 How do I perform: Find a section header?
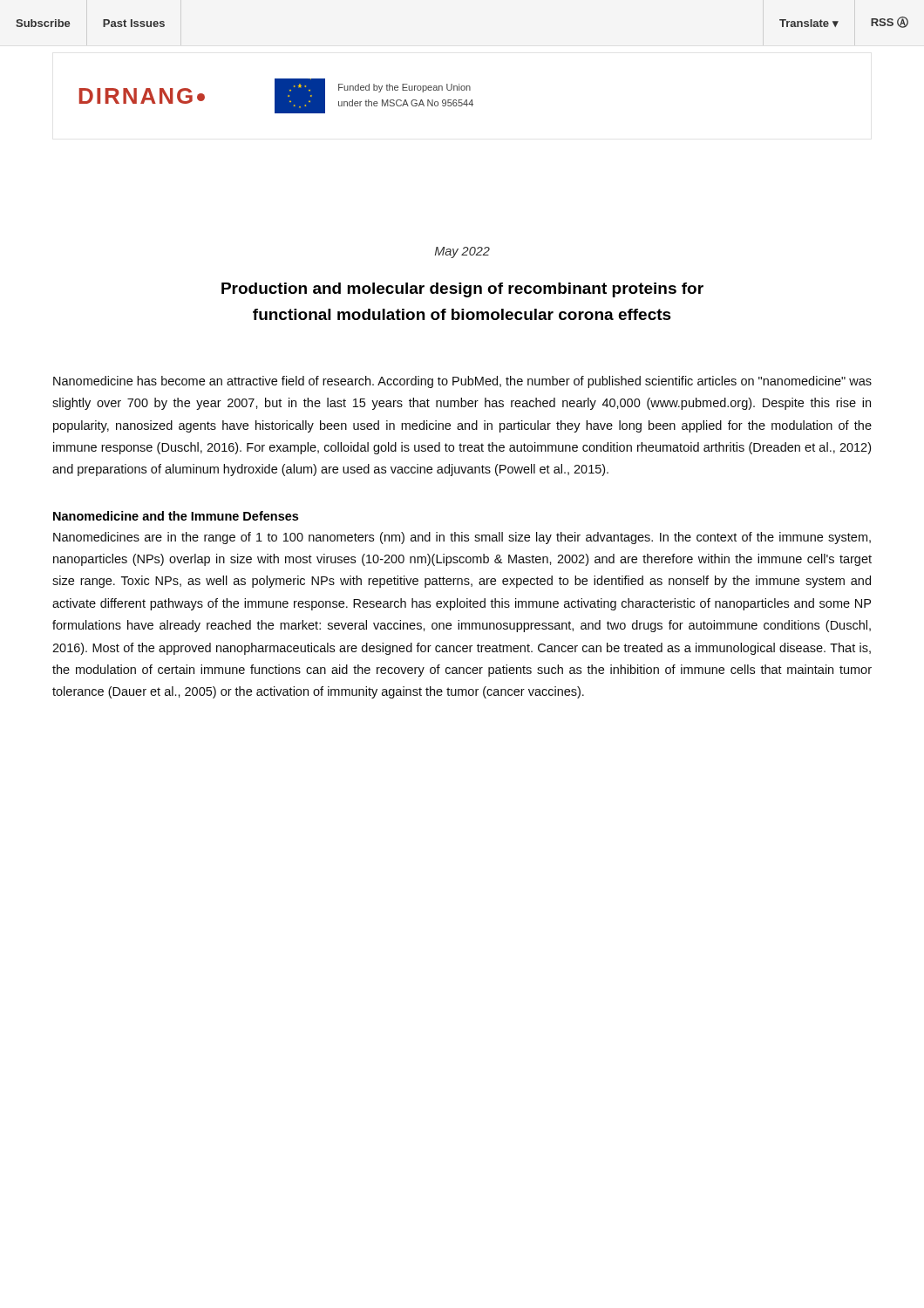(176, 516)
